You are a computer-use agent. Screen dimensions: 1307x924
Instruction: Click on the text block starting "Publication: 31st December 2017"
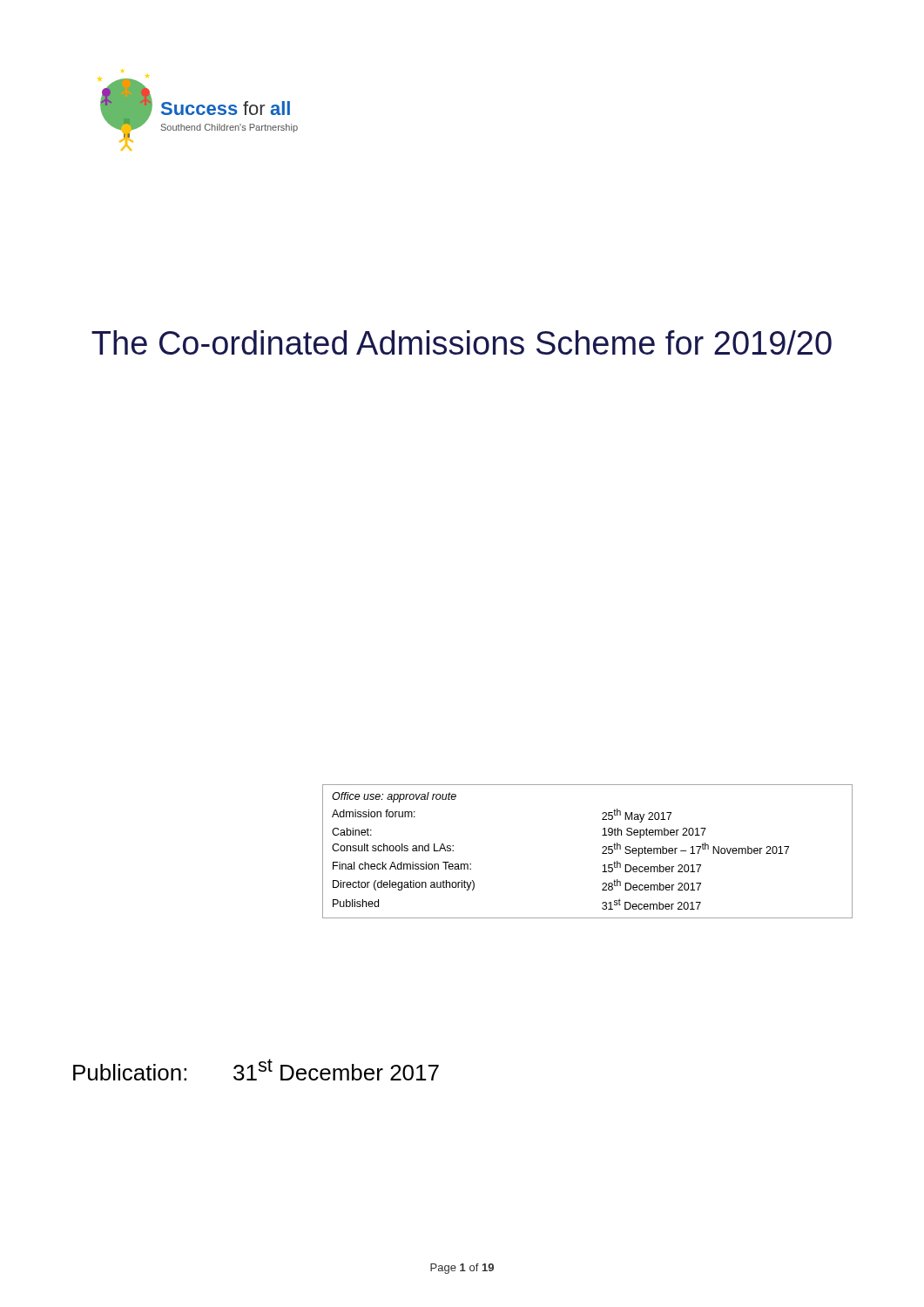pos(256,1070)
